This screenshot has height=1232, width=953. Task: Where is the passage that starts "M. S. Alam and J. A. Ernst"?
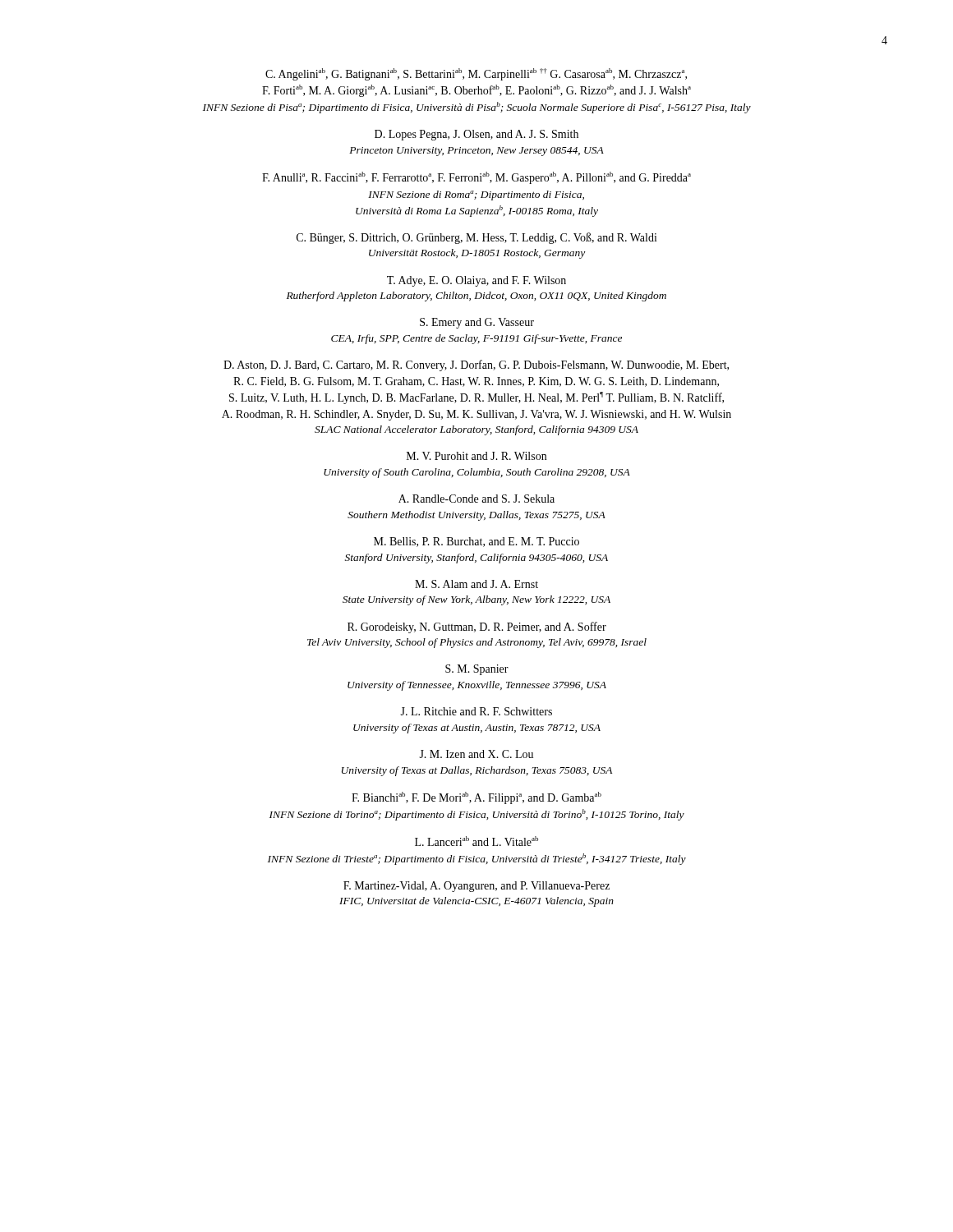476,592
